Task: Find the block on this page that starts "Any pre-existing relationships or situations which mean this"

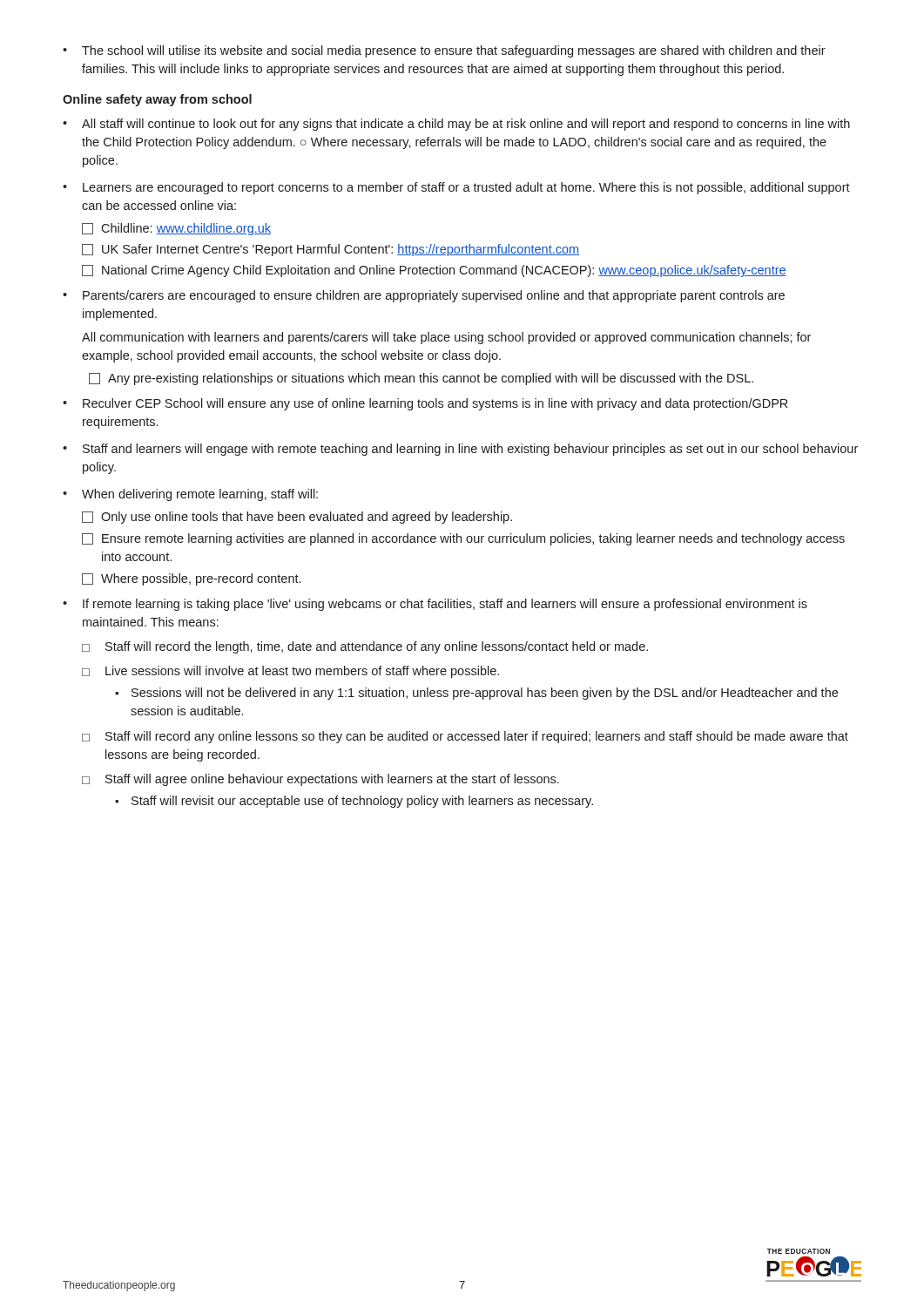Action: click(x=475, y=379)
